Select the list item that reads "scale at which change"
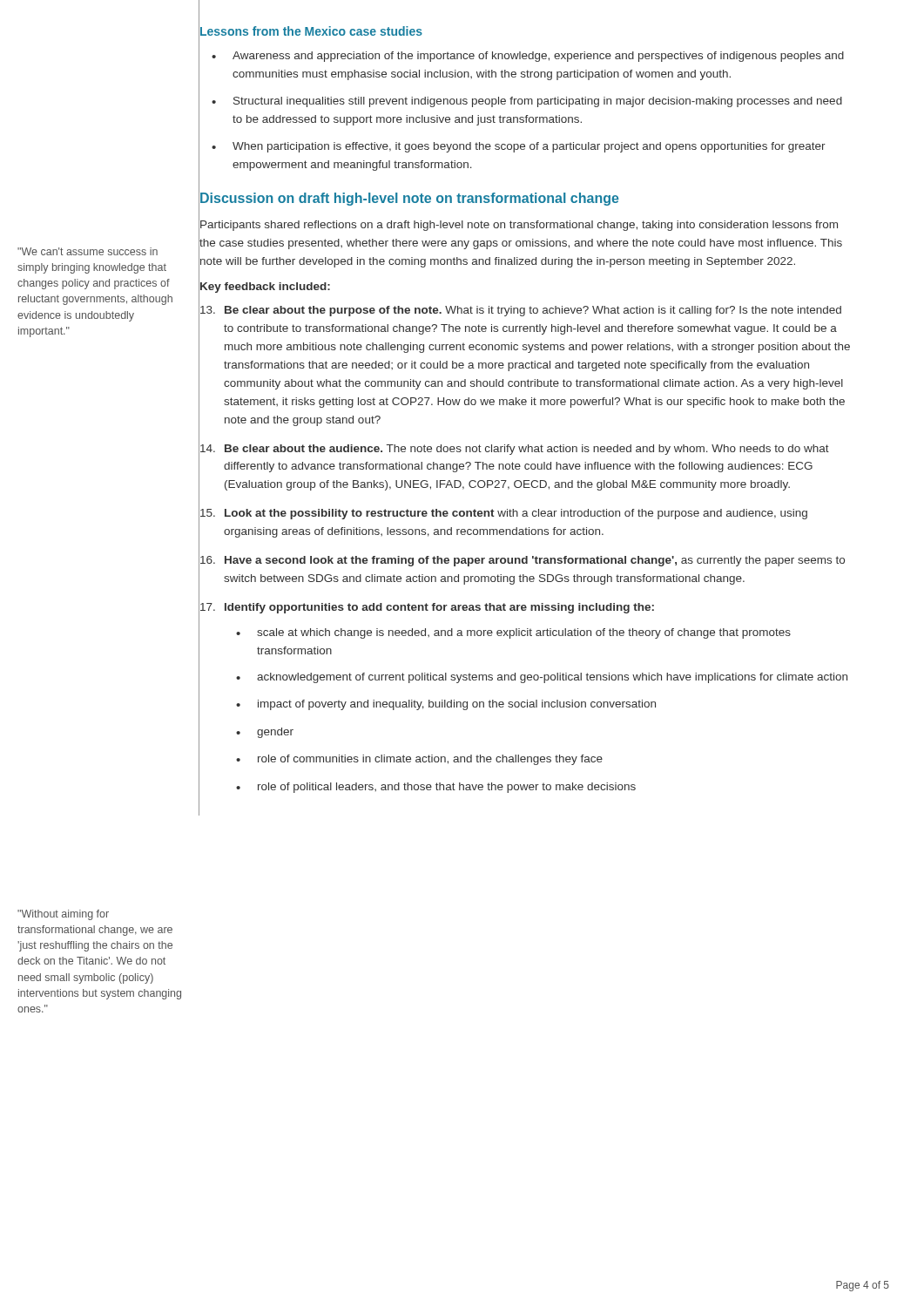 [x=524, y=641]
